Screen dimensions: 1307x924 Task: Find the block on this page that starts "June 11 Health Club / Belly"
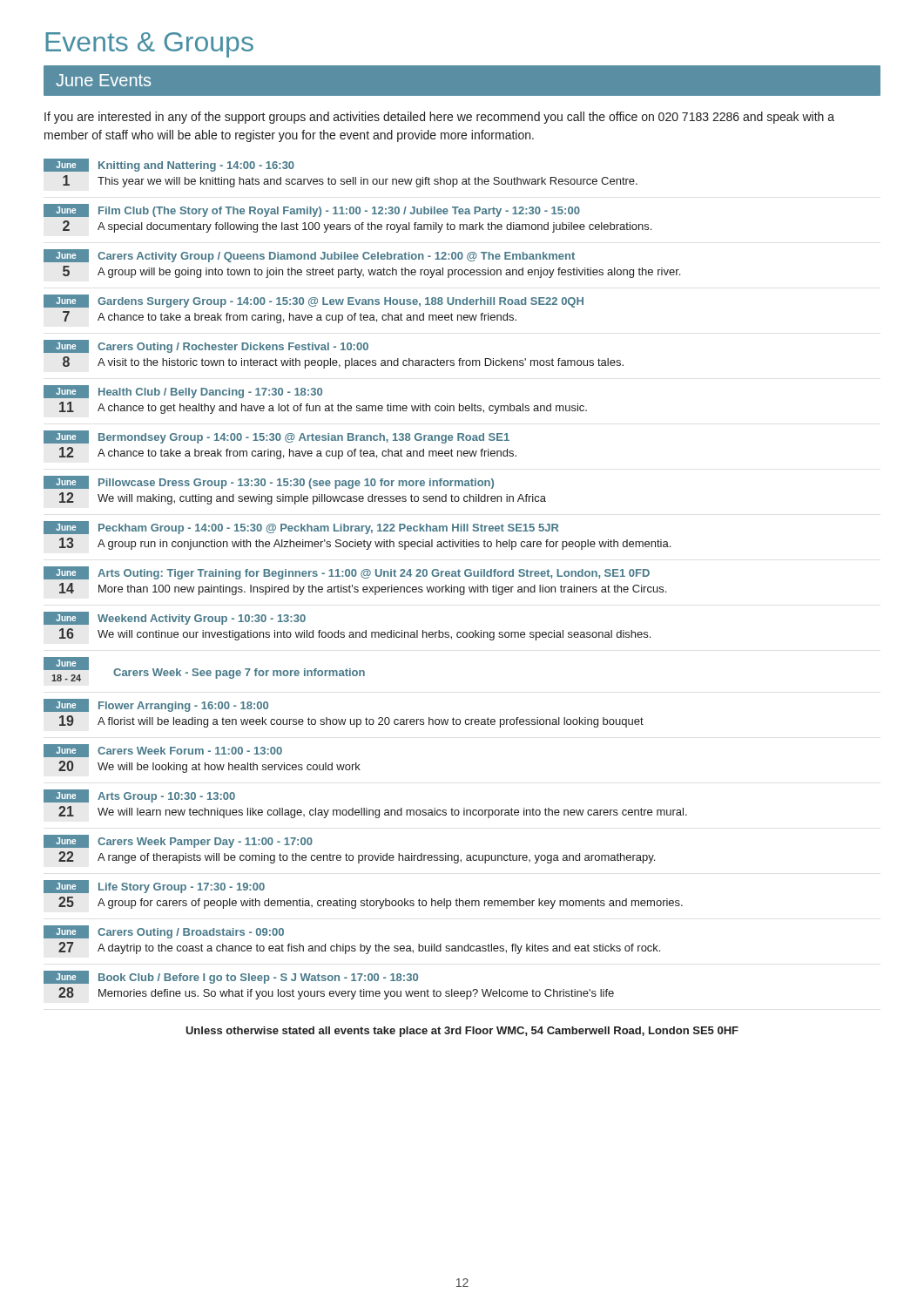click(462, 405)
